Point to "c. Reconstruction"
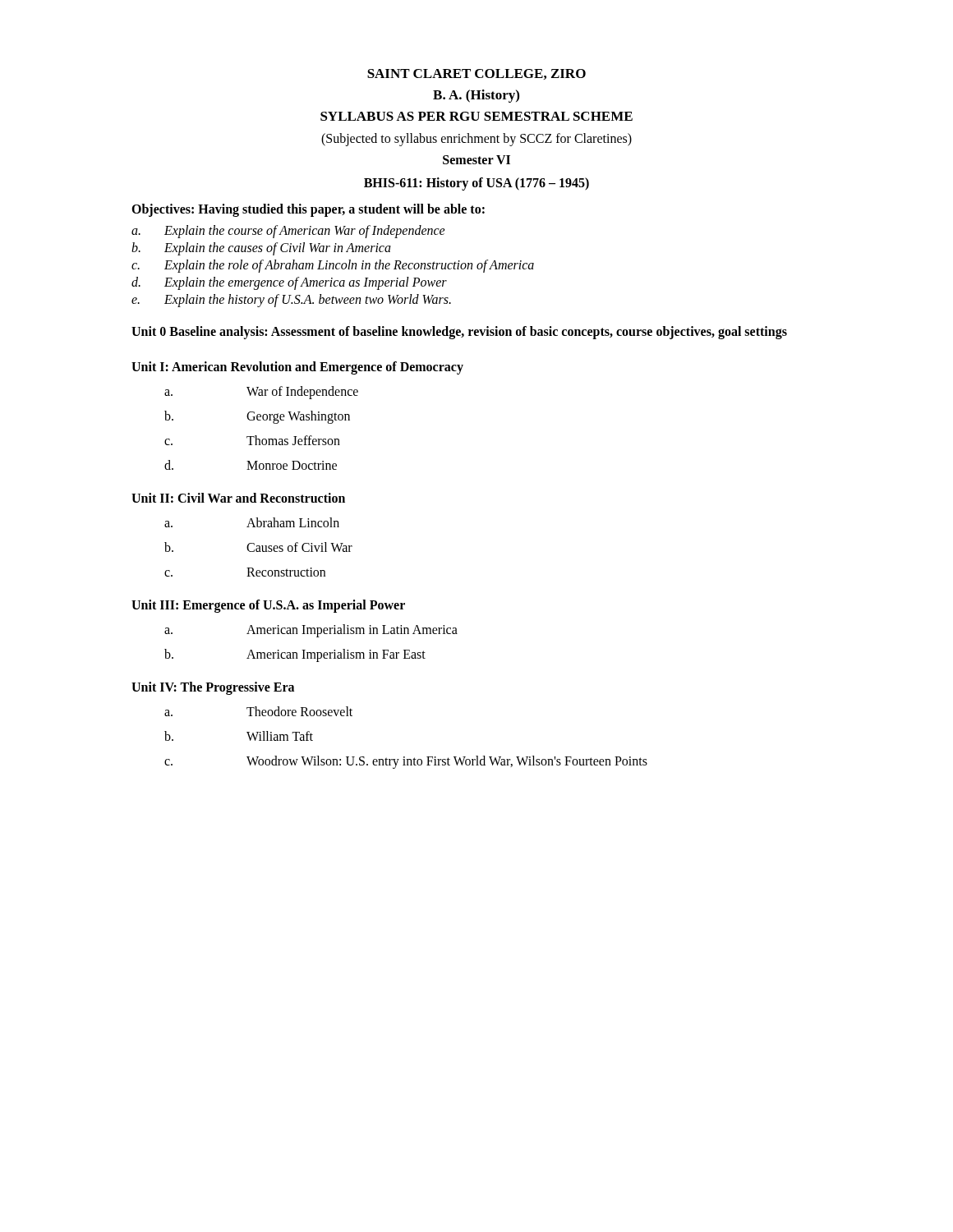 point(245,572)
